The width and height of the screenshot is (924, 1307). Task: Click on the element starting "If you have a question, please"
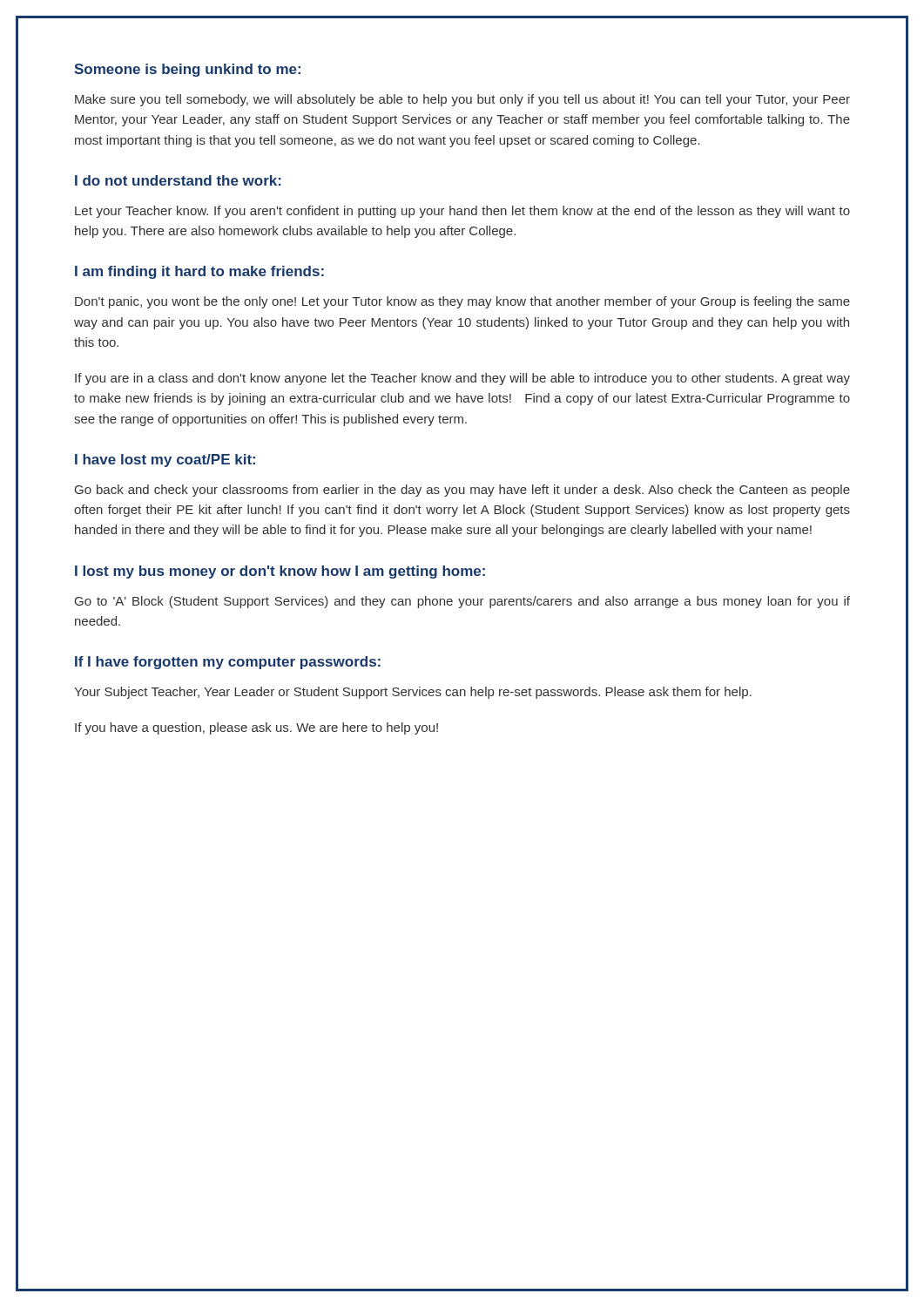257,727
